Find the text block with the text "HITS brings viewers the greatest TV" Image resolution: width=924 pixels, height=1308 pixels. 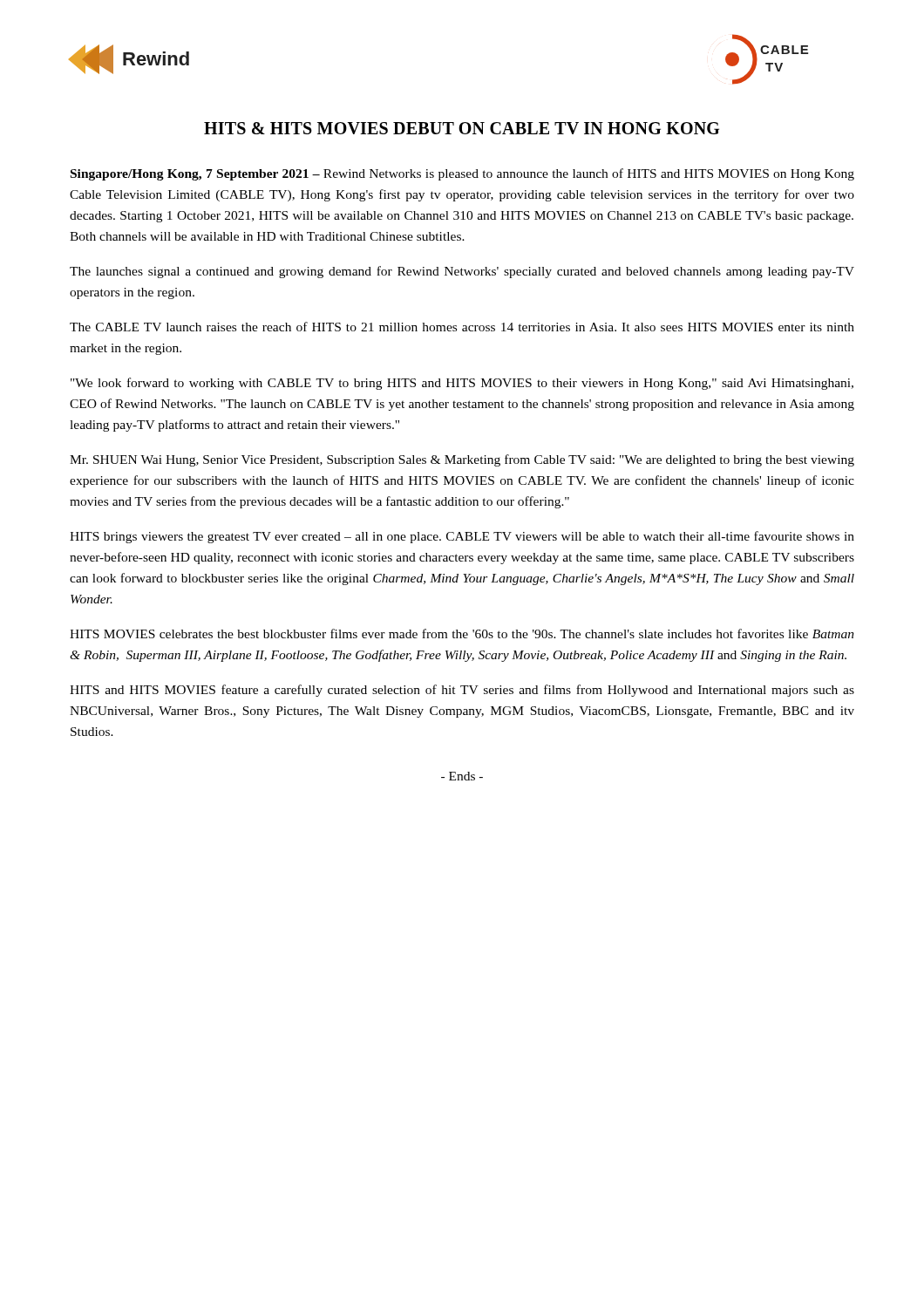[x=462, y=567]
